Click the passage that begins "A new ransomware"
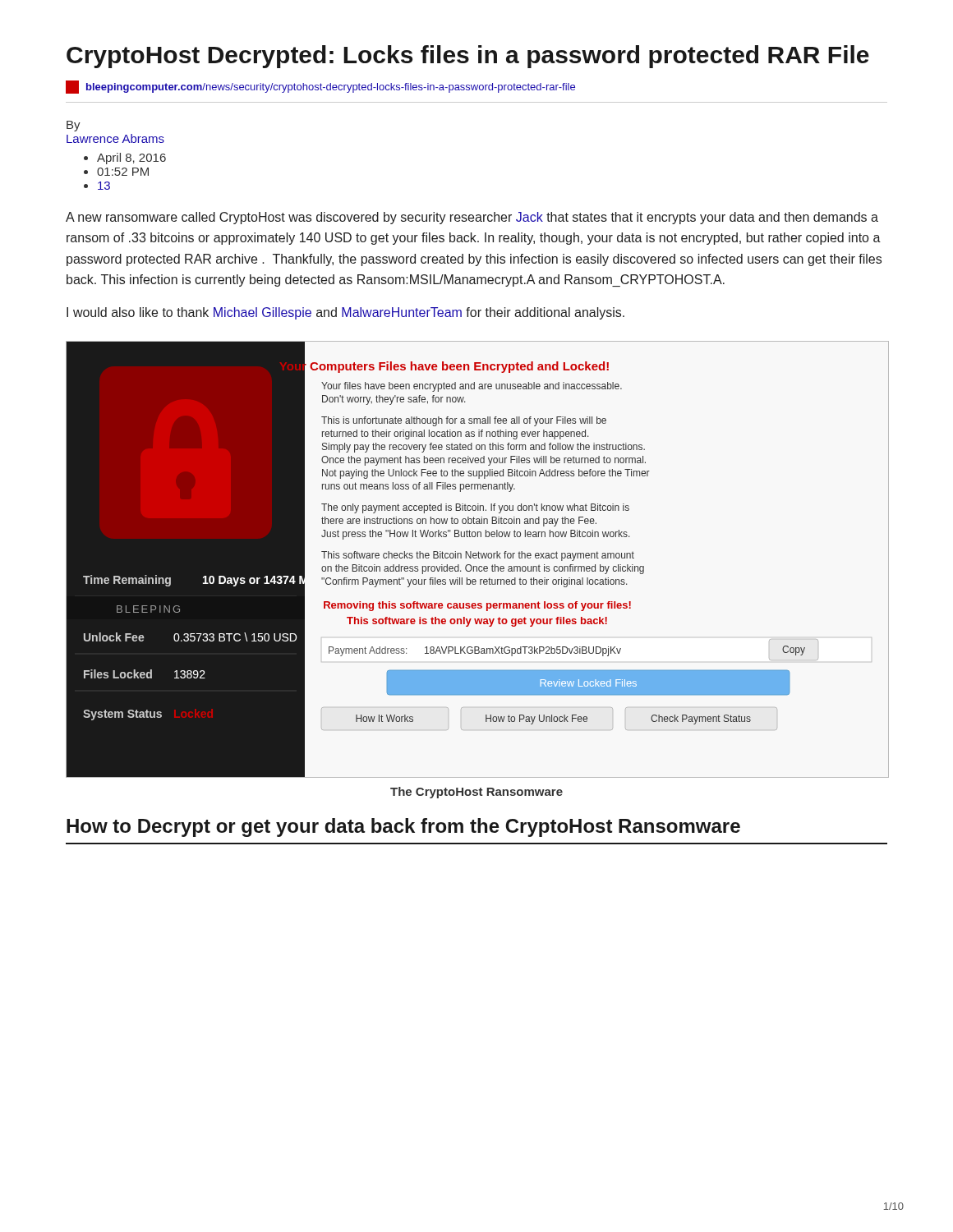This screenshot has height=1232, width=953. tap(474, 248)
